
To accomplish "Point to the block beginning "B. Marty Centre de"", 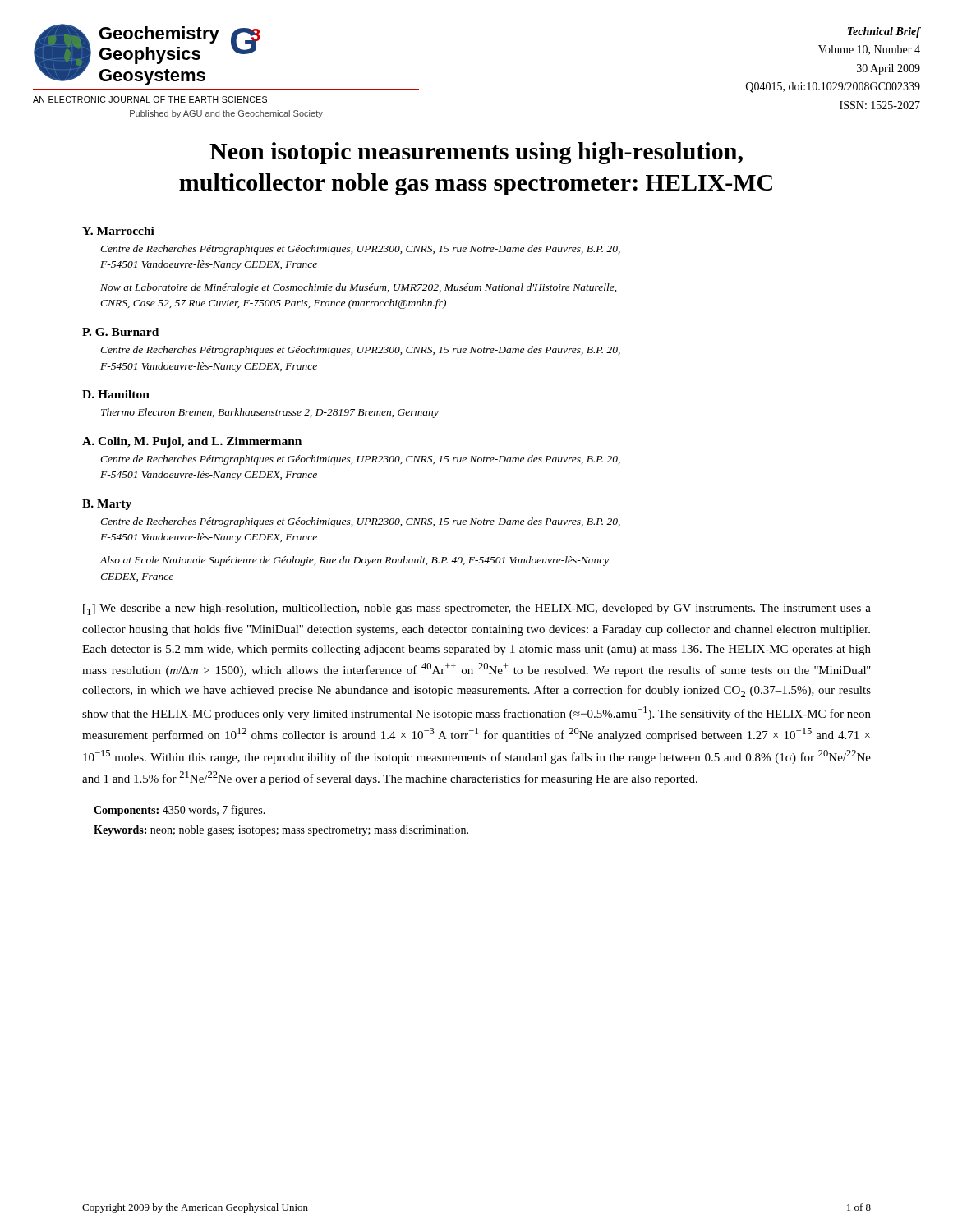I will 107,505.
